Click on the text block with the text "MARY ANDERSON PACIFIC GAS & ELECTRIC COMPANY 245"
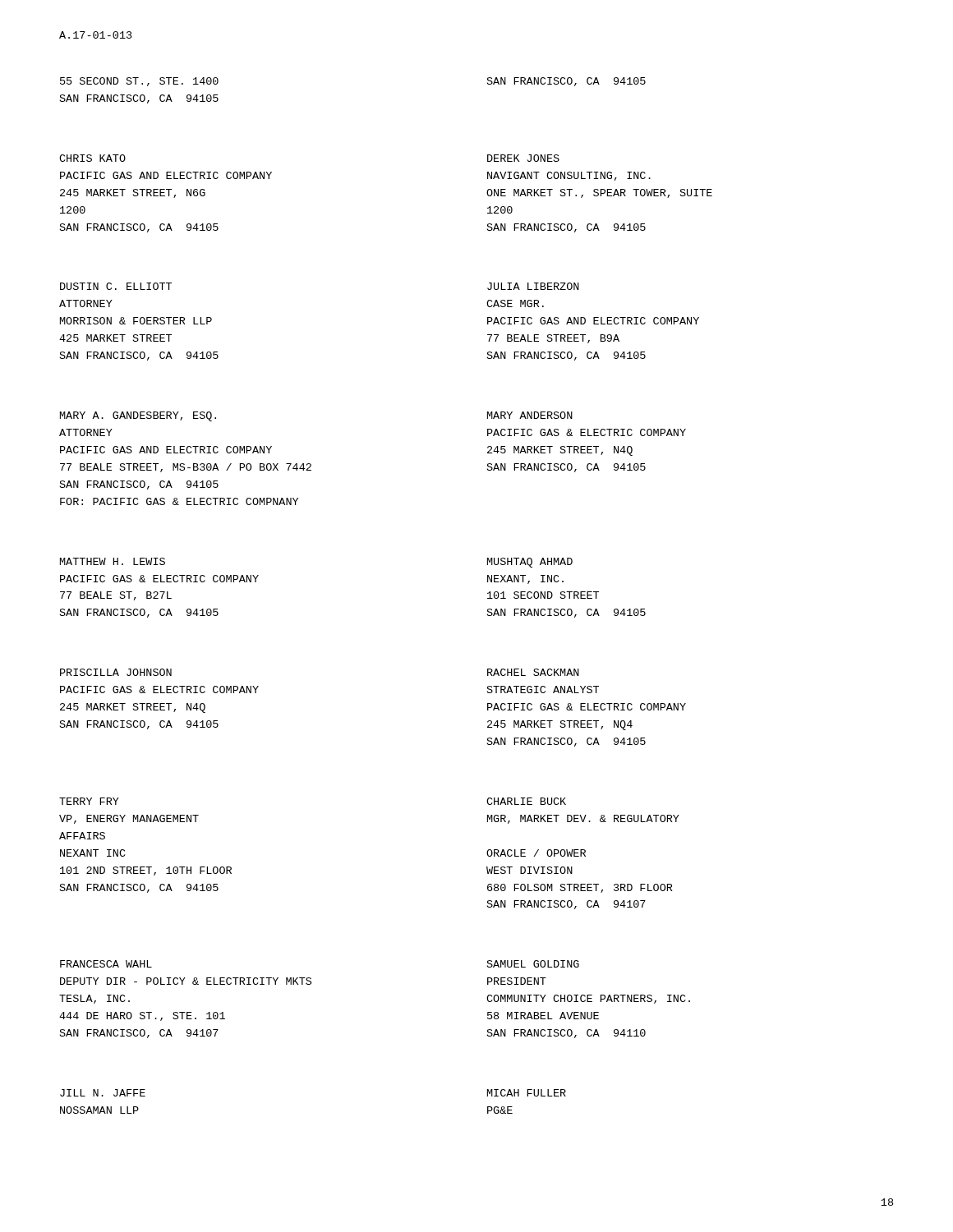Screen dimensions: 1232x953 click(x=586, y=442)
